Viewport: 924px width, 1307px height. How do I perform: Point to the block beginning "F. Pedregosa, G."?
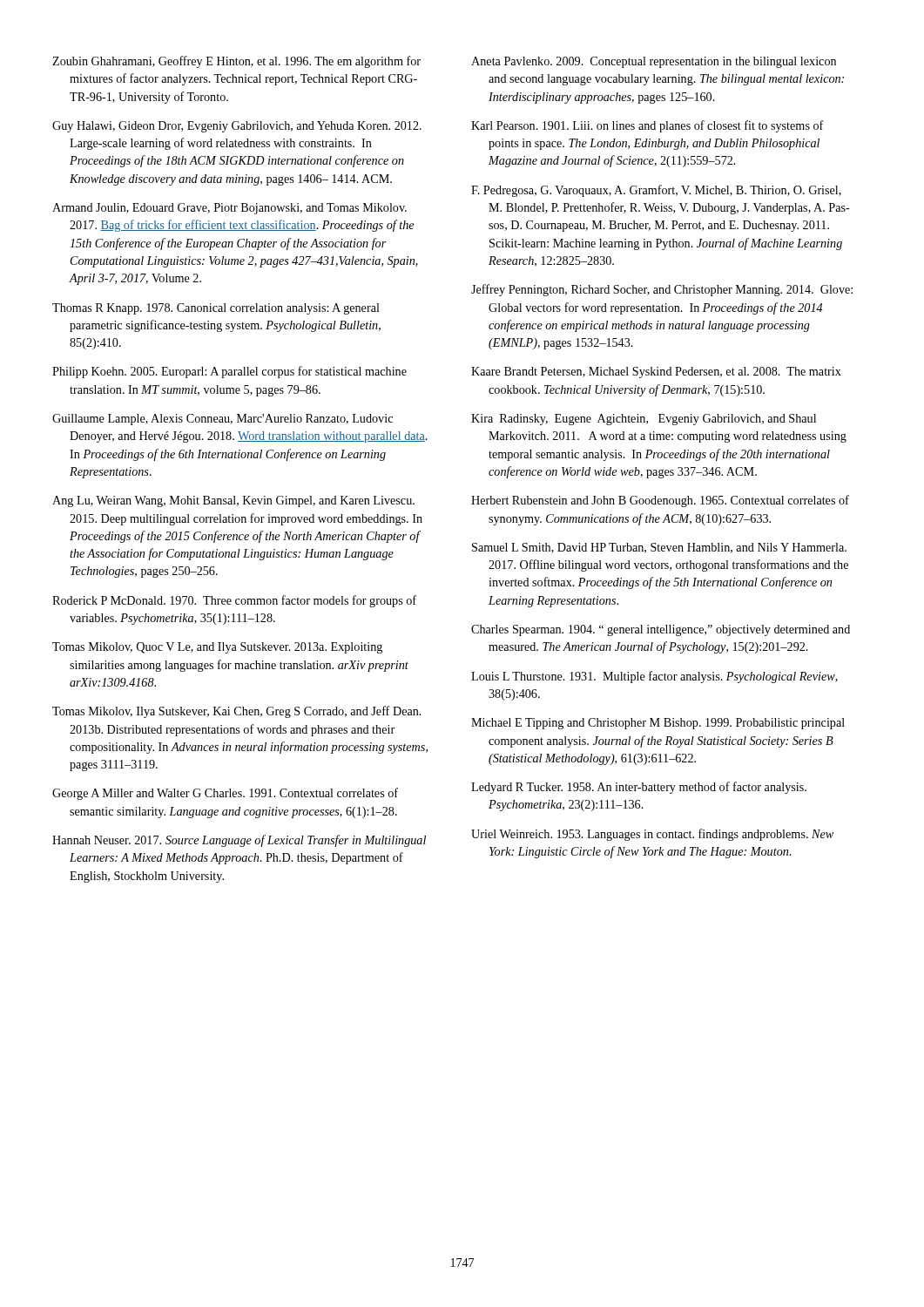[660, 225]
